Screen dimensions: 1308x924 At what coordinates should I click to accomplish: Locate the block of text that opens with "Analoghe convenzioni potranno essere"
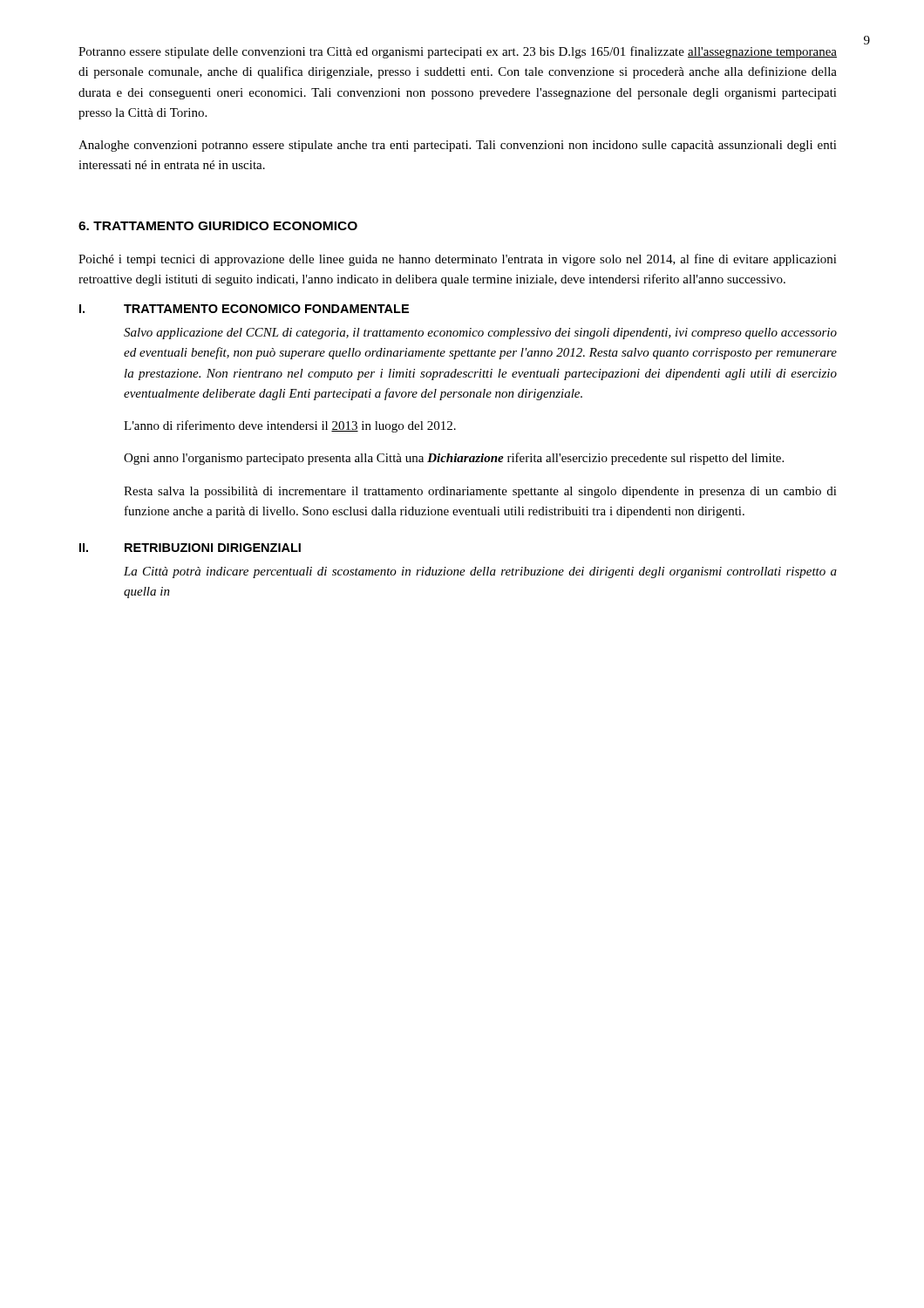pyautogui.click(x=458, y=155)
